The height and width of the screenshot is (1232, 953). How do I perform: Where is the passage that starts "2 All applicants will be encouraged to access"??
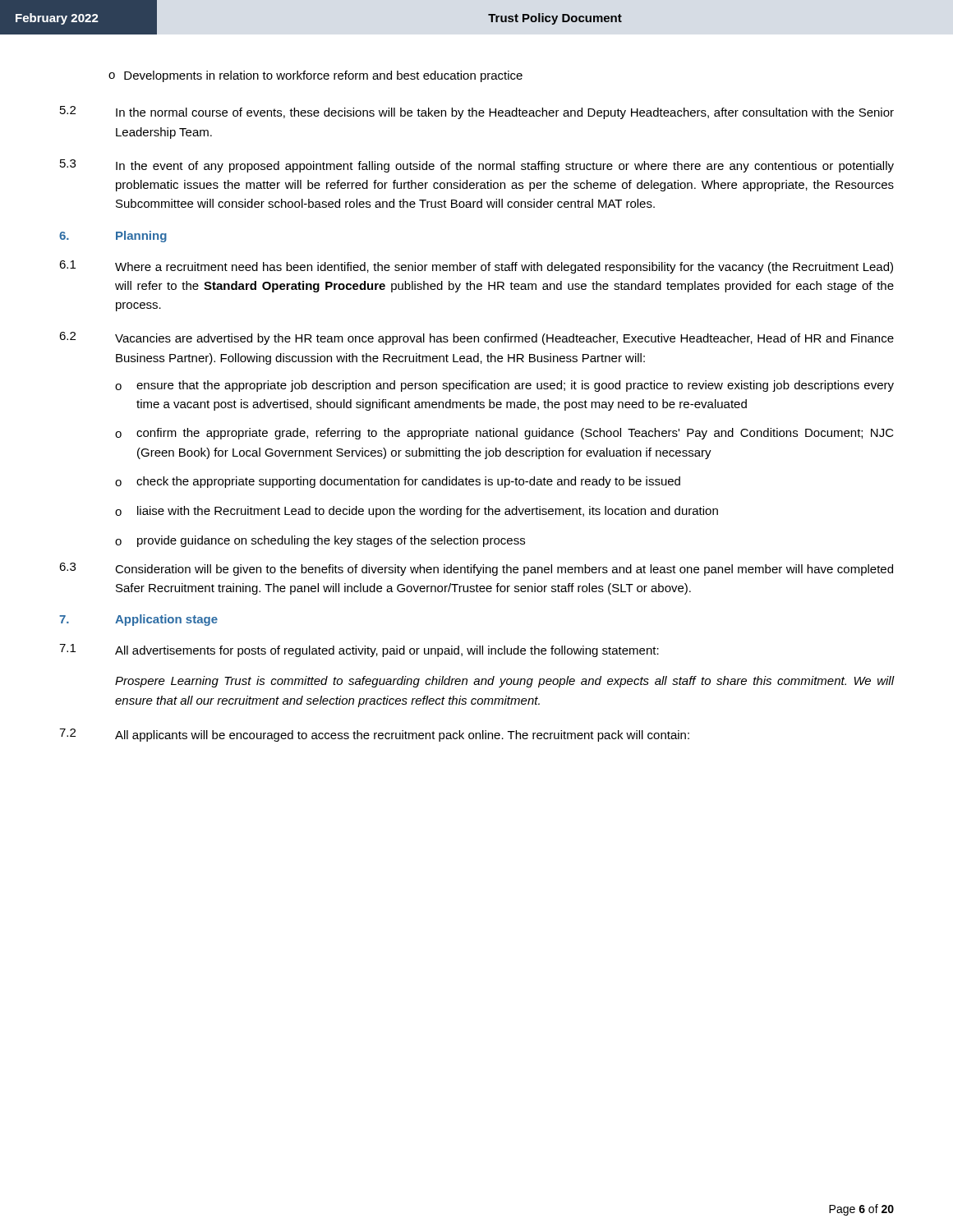pyautogui.click(x=476, y=735)
